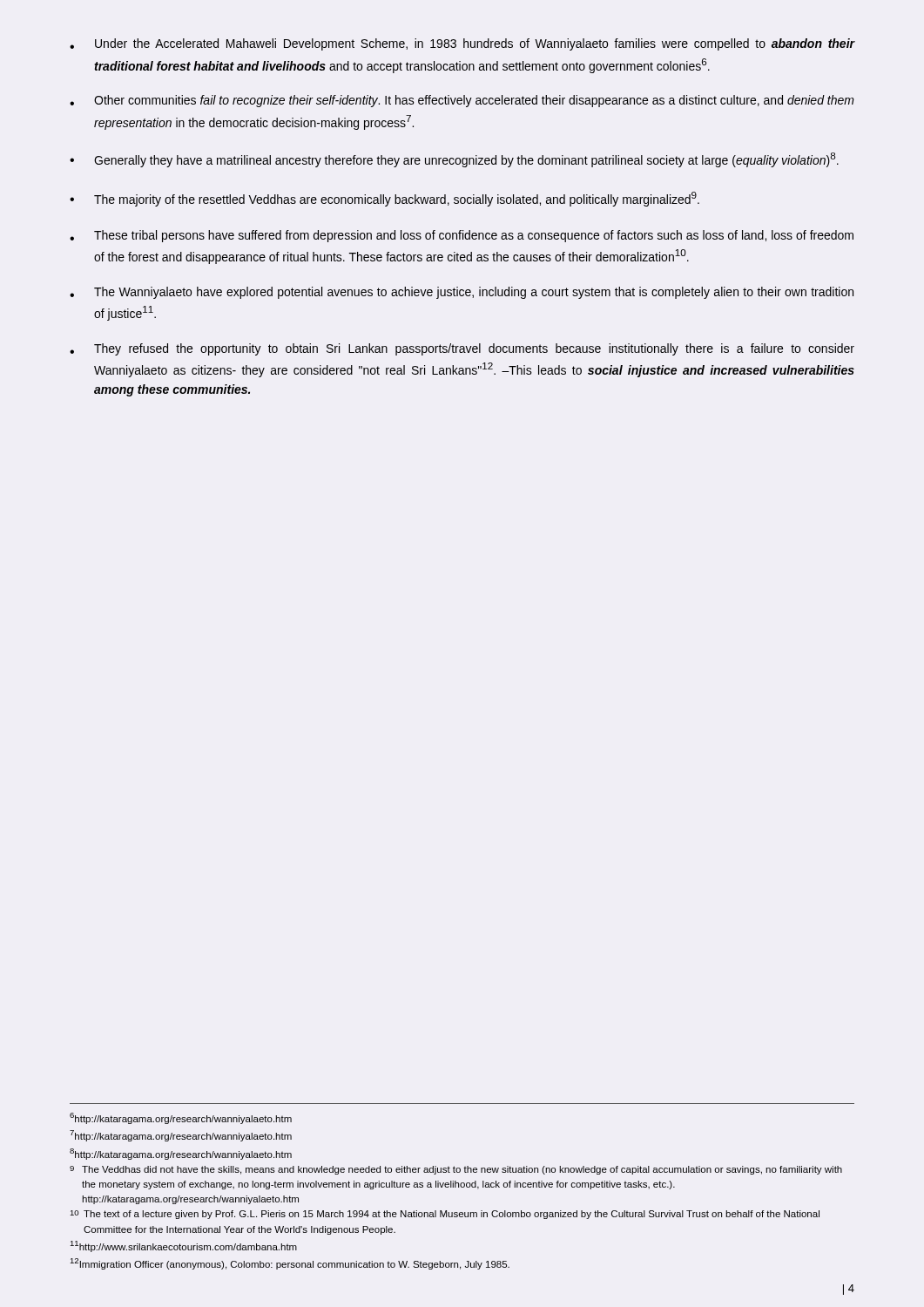Point to the element starting "• They refused"
The height and width of the screenshot is (1307, 924).
coord(462,369)
